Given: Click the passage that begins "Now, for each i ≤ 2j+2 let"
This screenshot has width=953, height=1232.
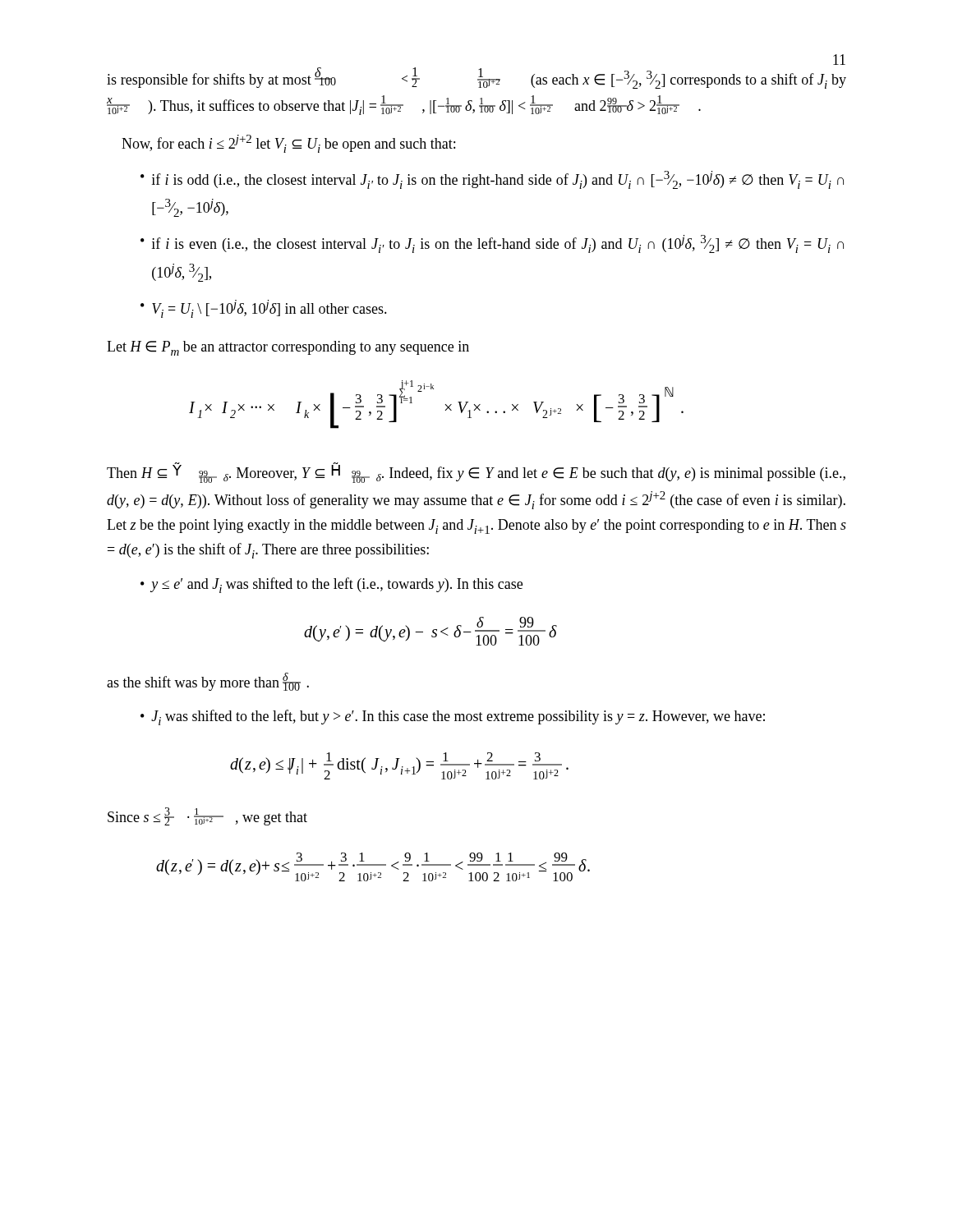Looking at the screenshot, I should [x=282, y=144].
